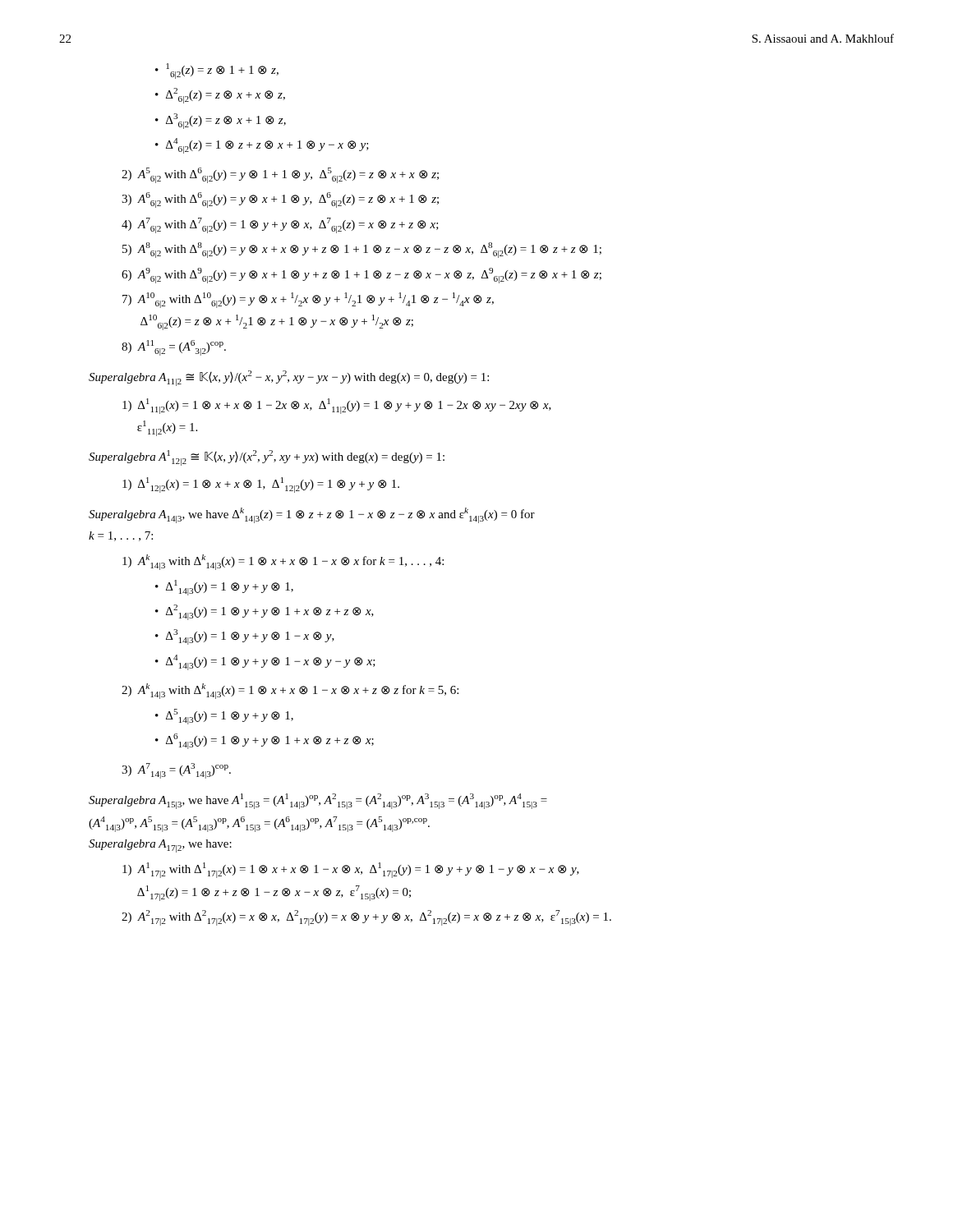Click on the region starting "Superalgebra A15|3, we have A115|3"
The height and width of the screenshot is (1232, 953).
[x=318, y=822]
